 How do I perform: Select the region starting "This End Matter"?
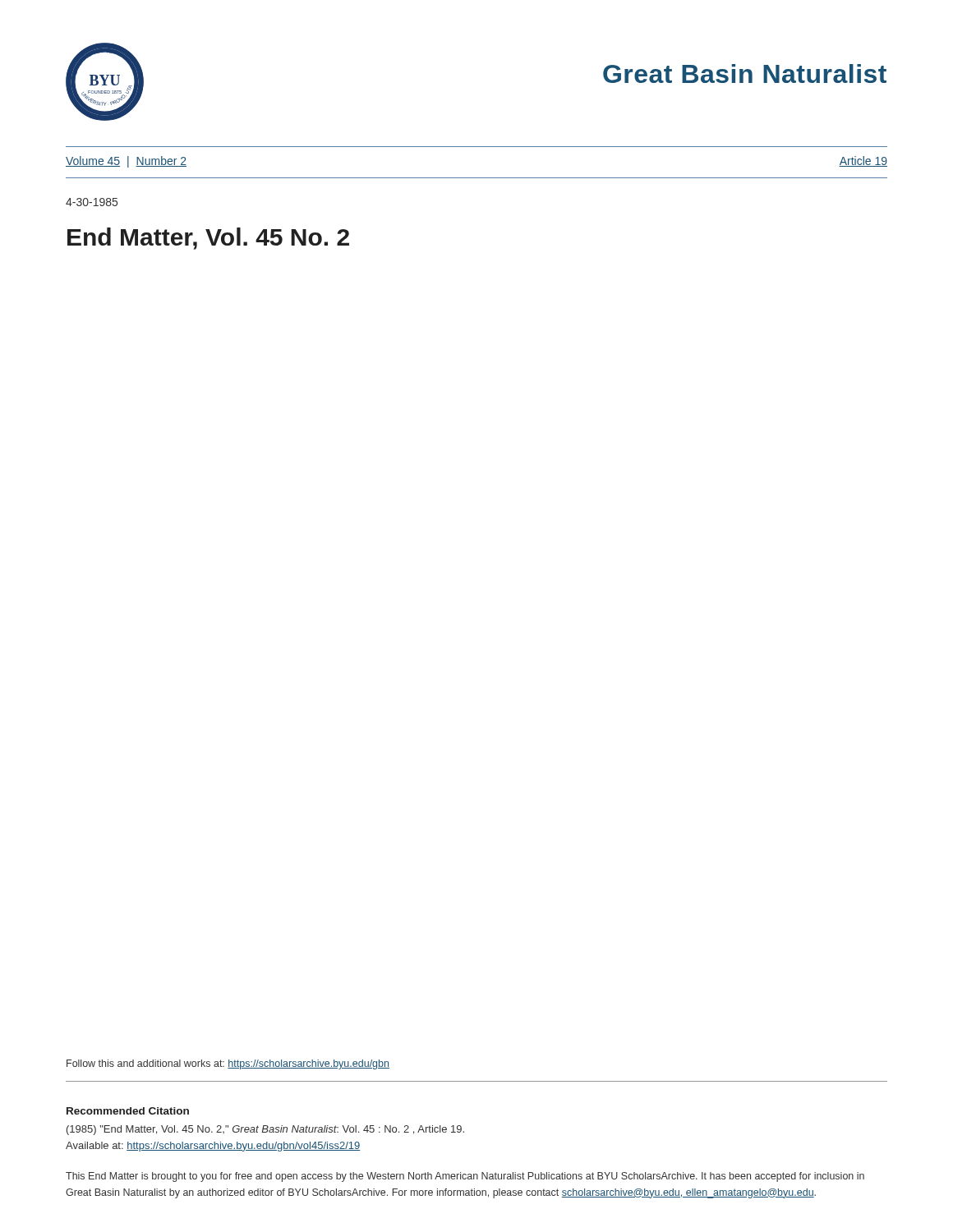[465, 1184]
